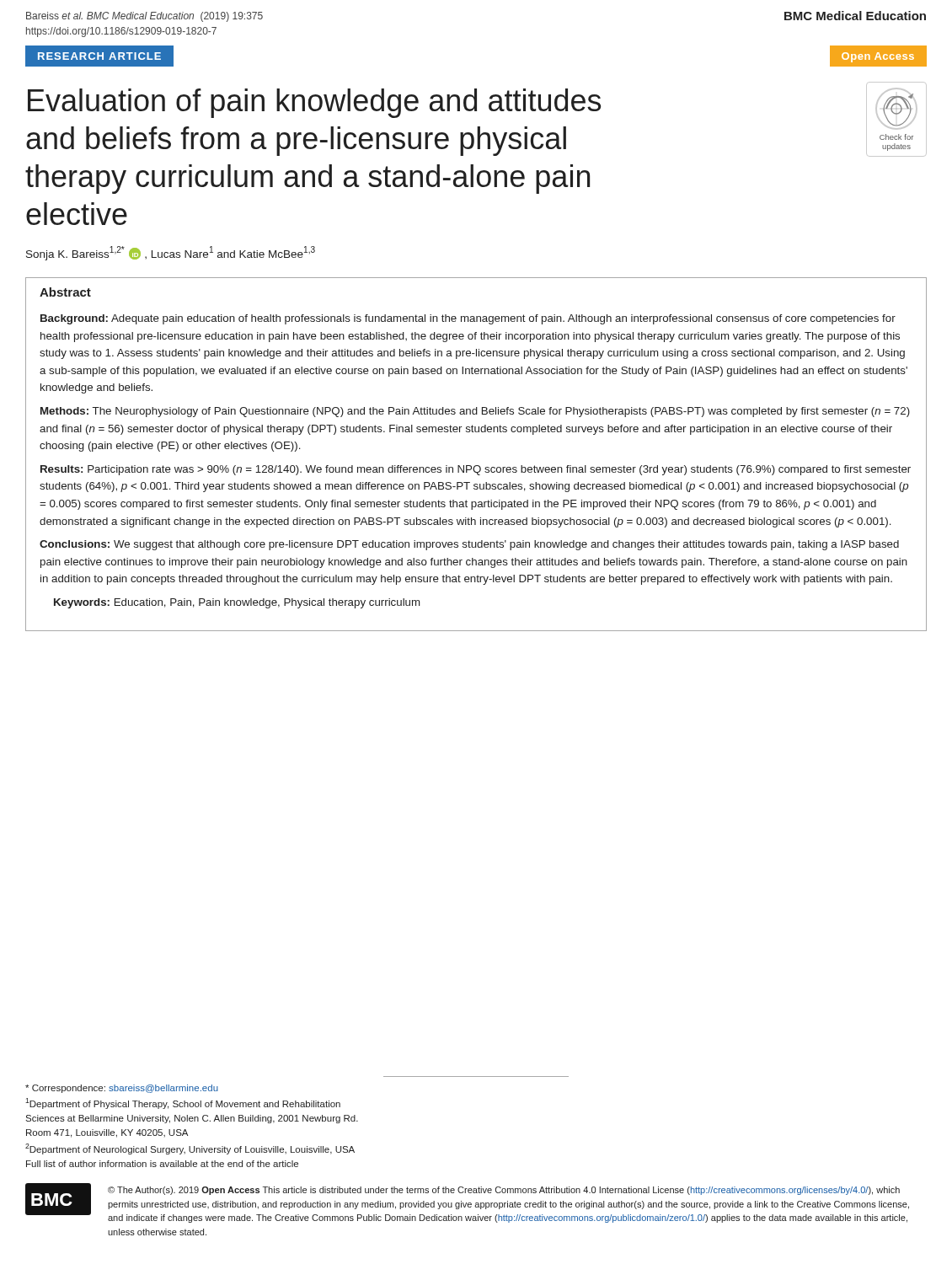Navigate to the text block starting "Open Access"
Viewport: 952px width, 1264px height.
[878, 56]
